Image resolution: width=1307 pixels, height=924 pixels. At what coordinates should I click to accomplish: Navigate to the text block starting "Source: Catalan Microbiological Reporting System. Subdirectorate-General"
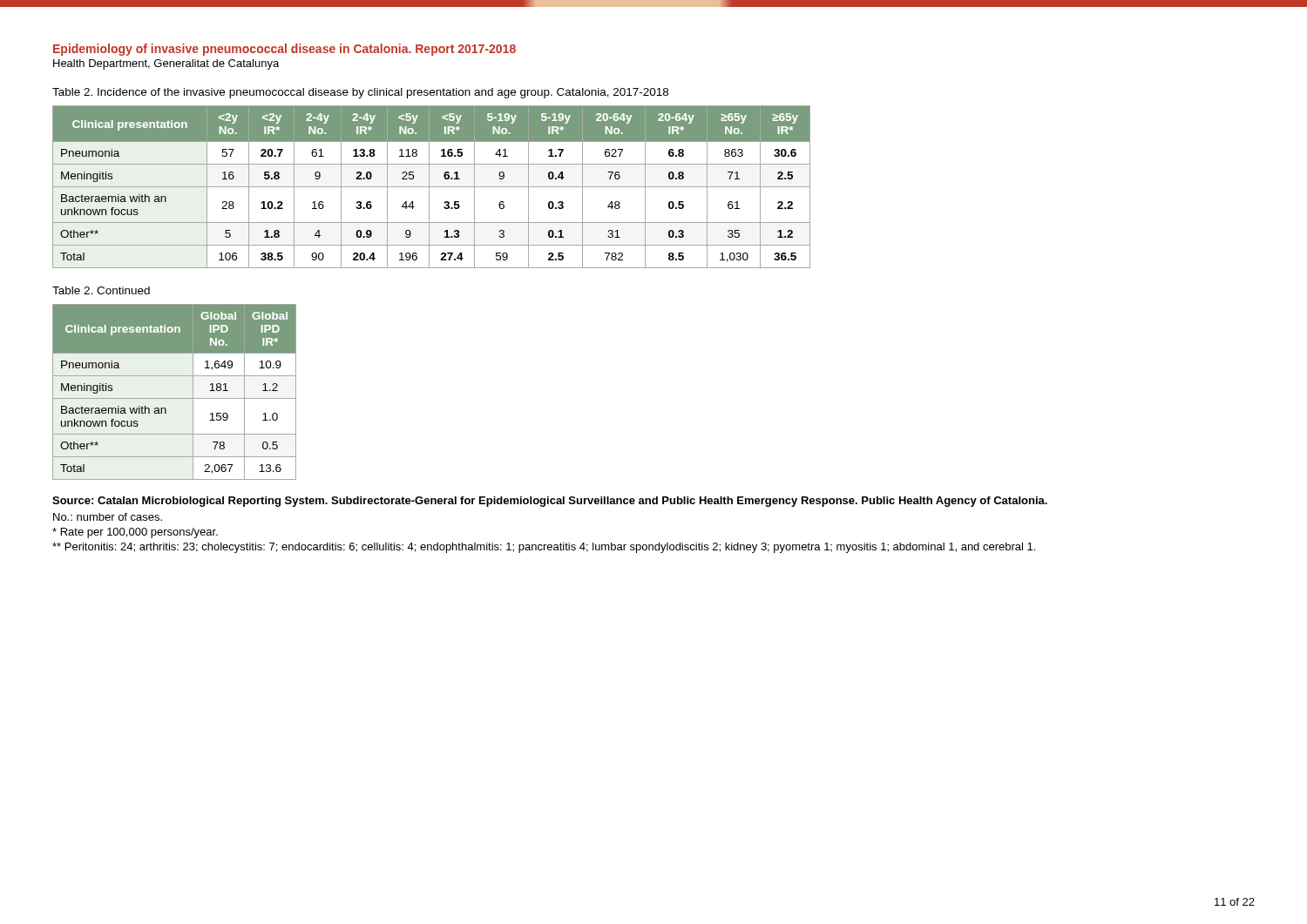point(550,502)
